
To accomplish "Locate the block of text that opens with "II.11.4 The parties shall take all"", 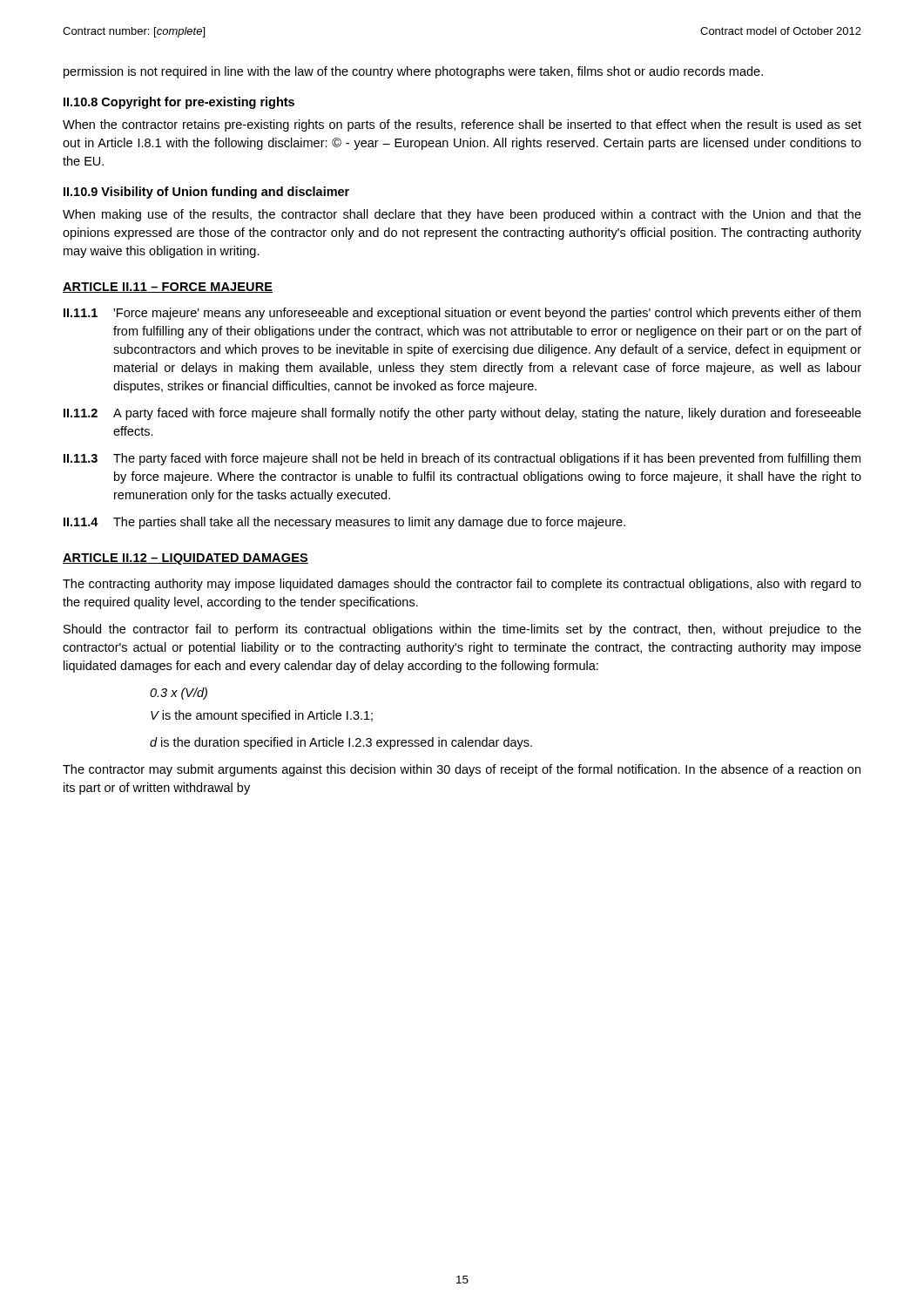I will click(462, 523).
